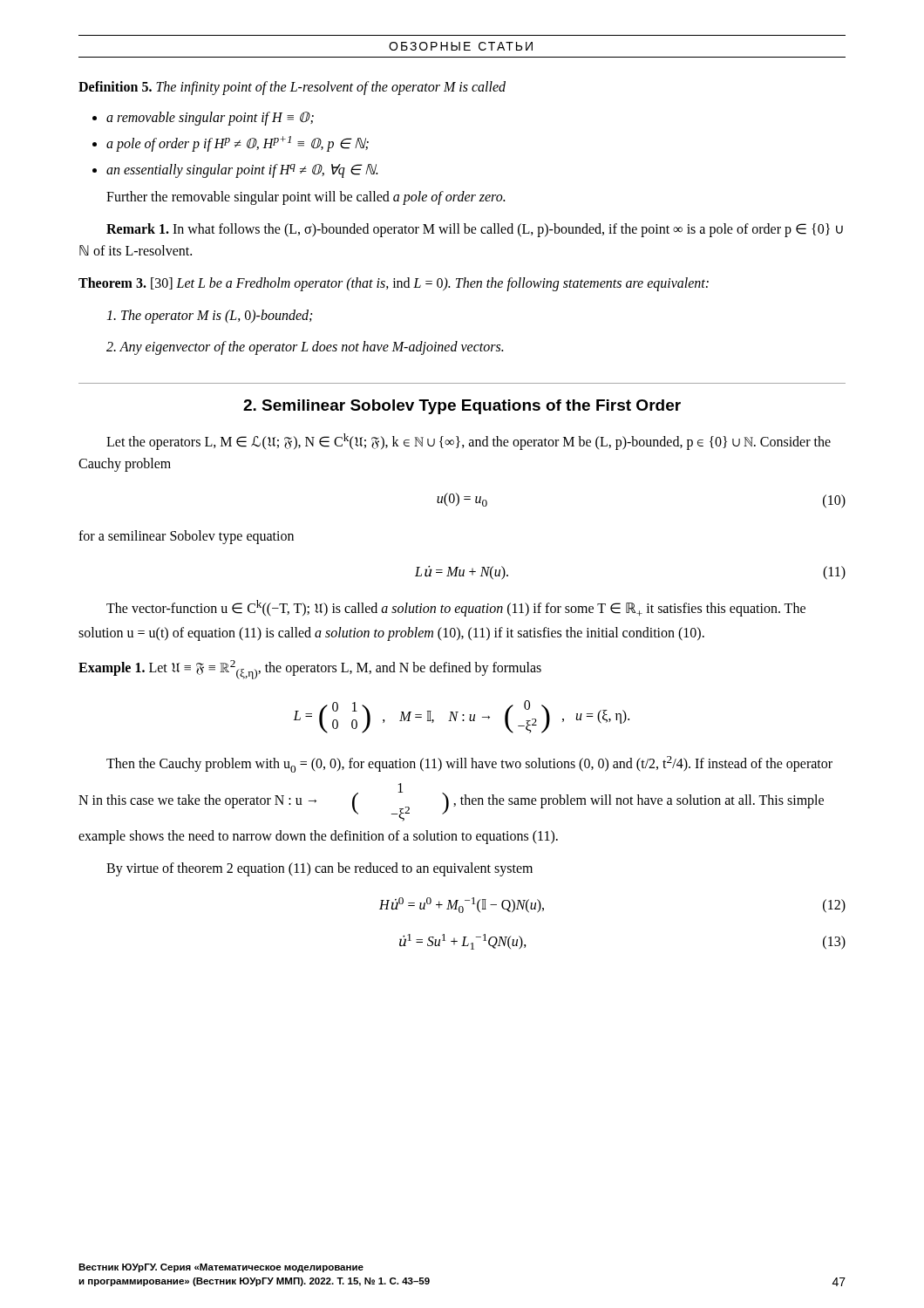Find the formula with the text "Hu̇0 = u0 + M0−1(𝕀 − Q)N(u),"
The image size is (924, 1308).
click(455, 905)
